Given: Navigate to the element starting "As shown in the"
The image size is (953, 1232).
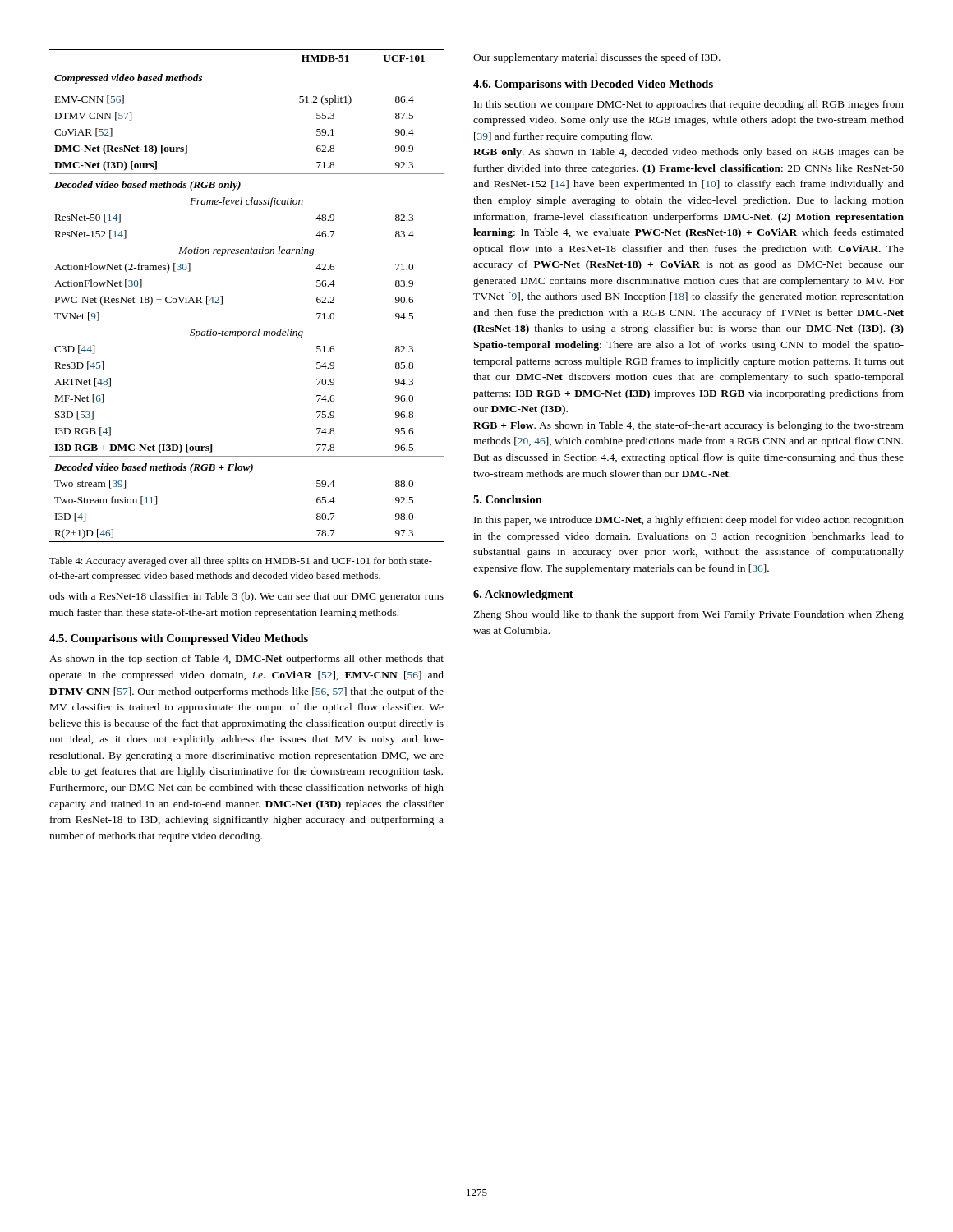Looking at the screenshot, I should [x=246, y=747].
